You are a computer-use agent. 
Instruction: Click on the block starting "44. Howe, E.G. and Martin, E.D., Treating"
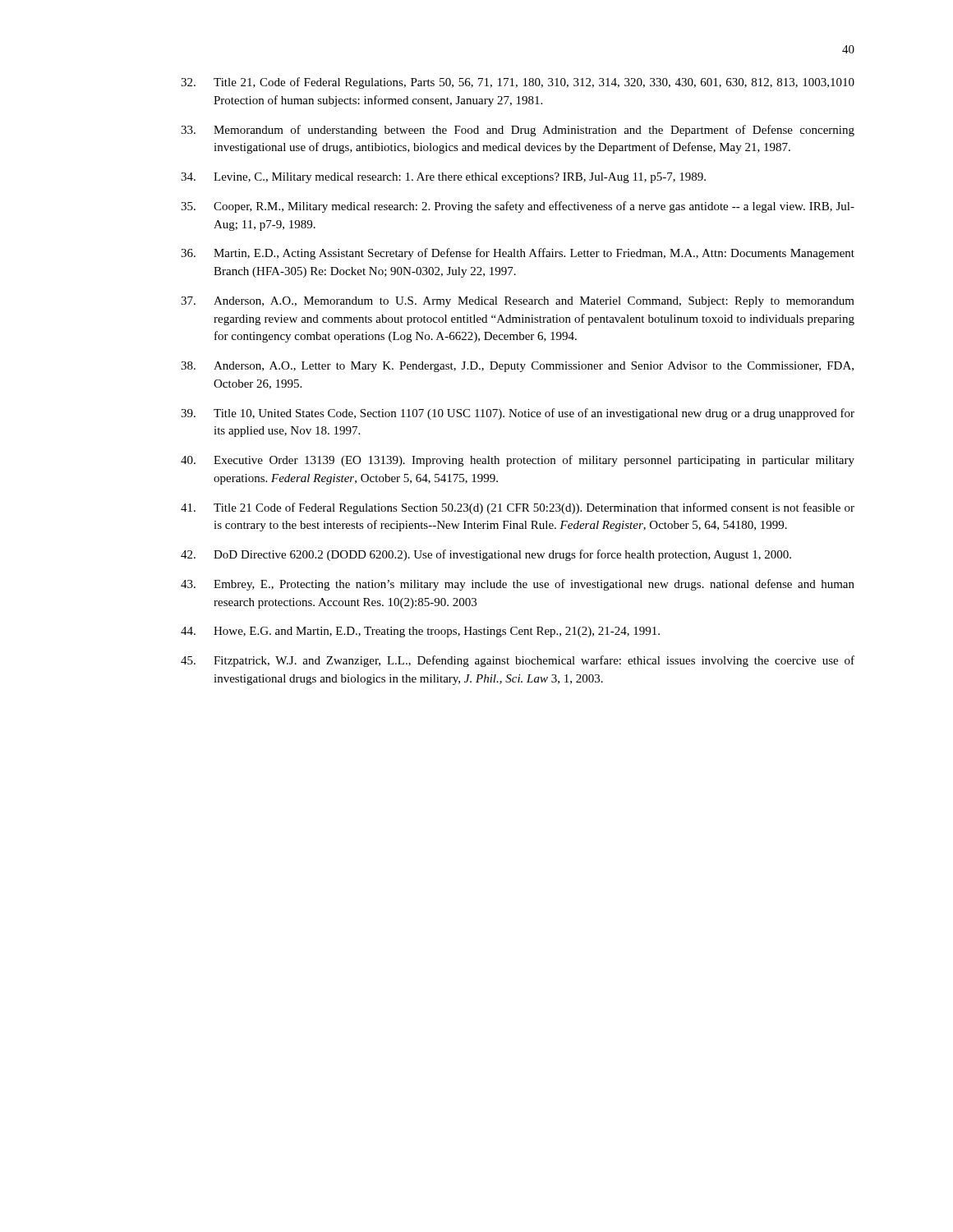click(x=518, y=632)
